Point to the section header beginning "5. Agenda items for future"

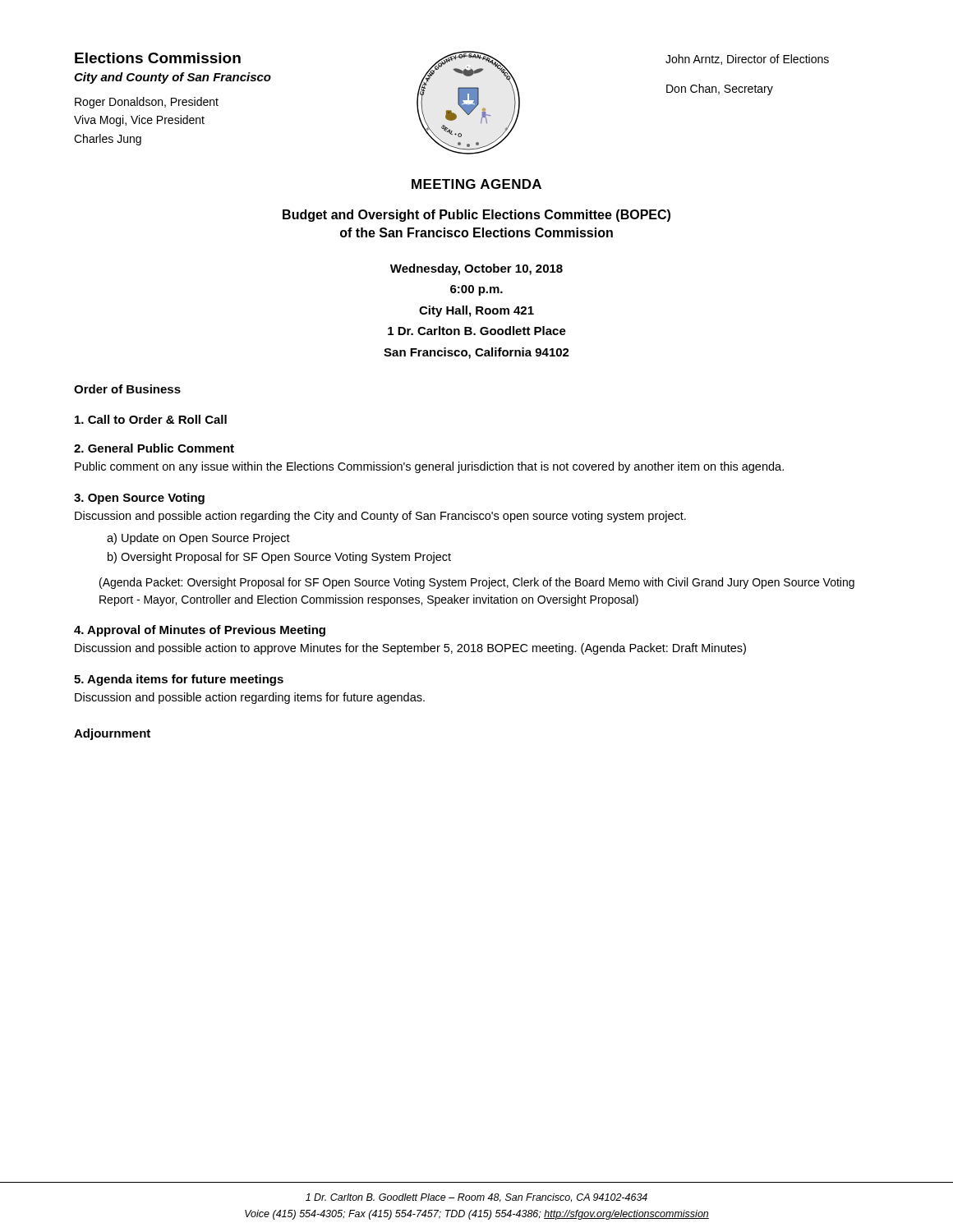(179, 679)
